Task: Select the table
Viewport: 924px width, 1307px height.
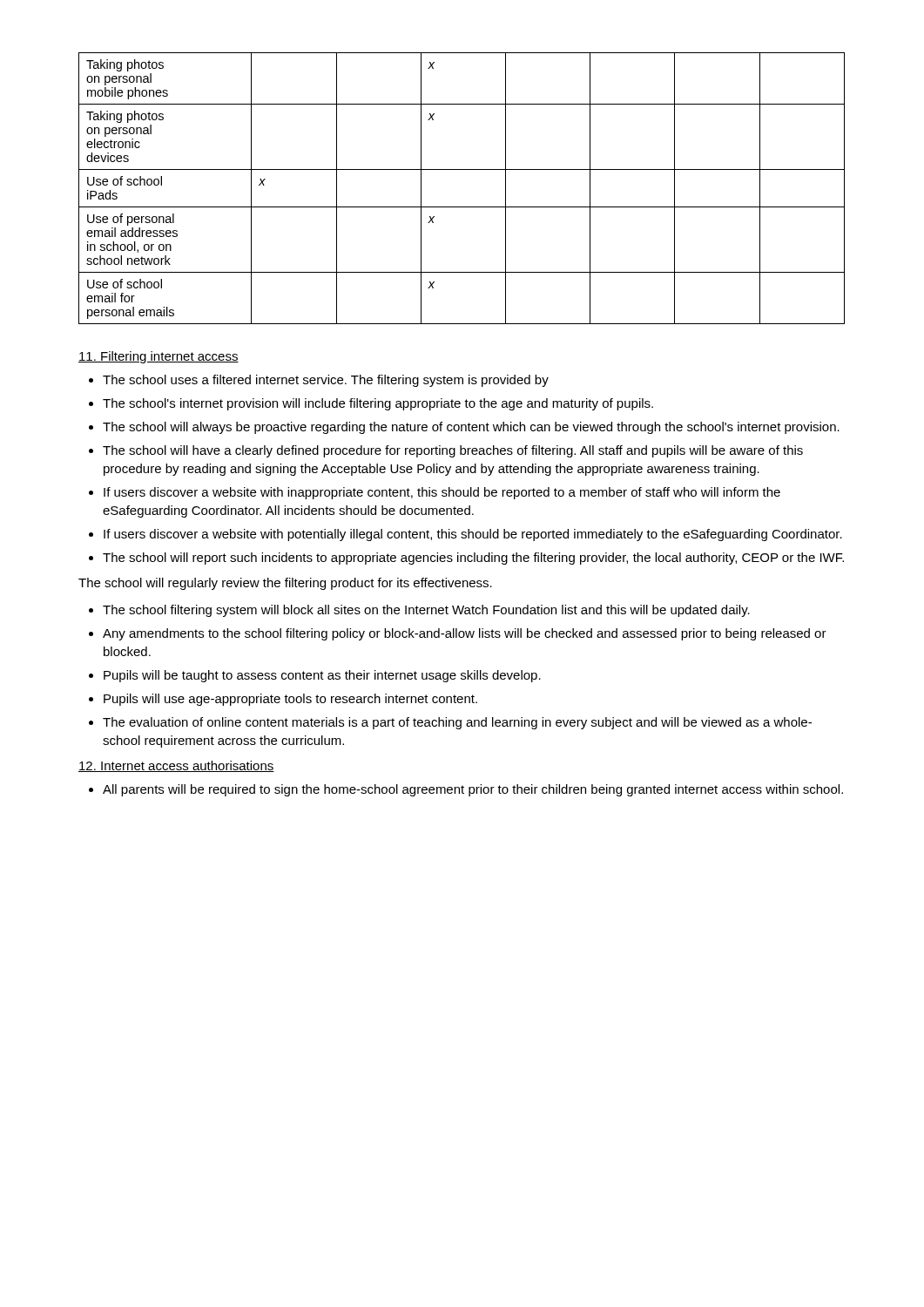Action: tap(462, 188)
